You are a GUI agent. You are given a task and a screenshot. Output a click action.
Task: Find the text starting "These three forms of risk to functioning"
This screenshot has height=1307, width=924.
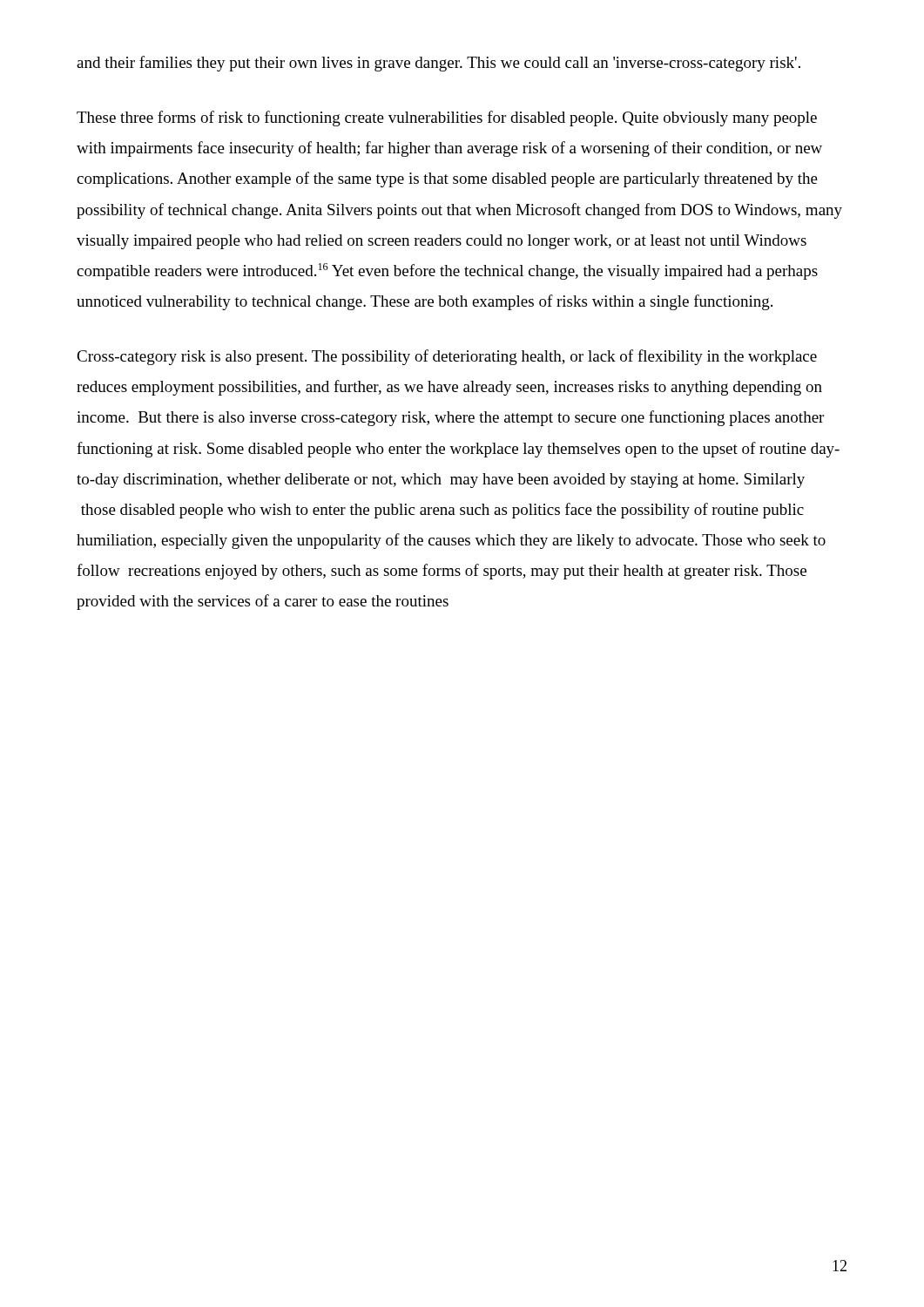[x=459, y=209]
